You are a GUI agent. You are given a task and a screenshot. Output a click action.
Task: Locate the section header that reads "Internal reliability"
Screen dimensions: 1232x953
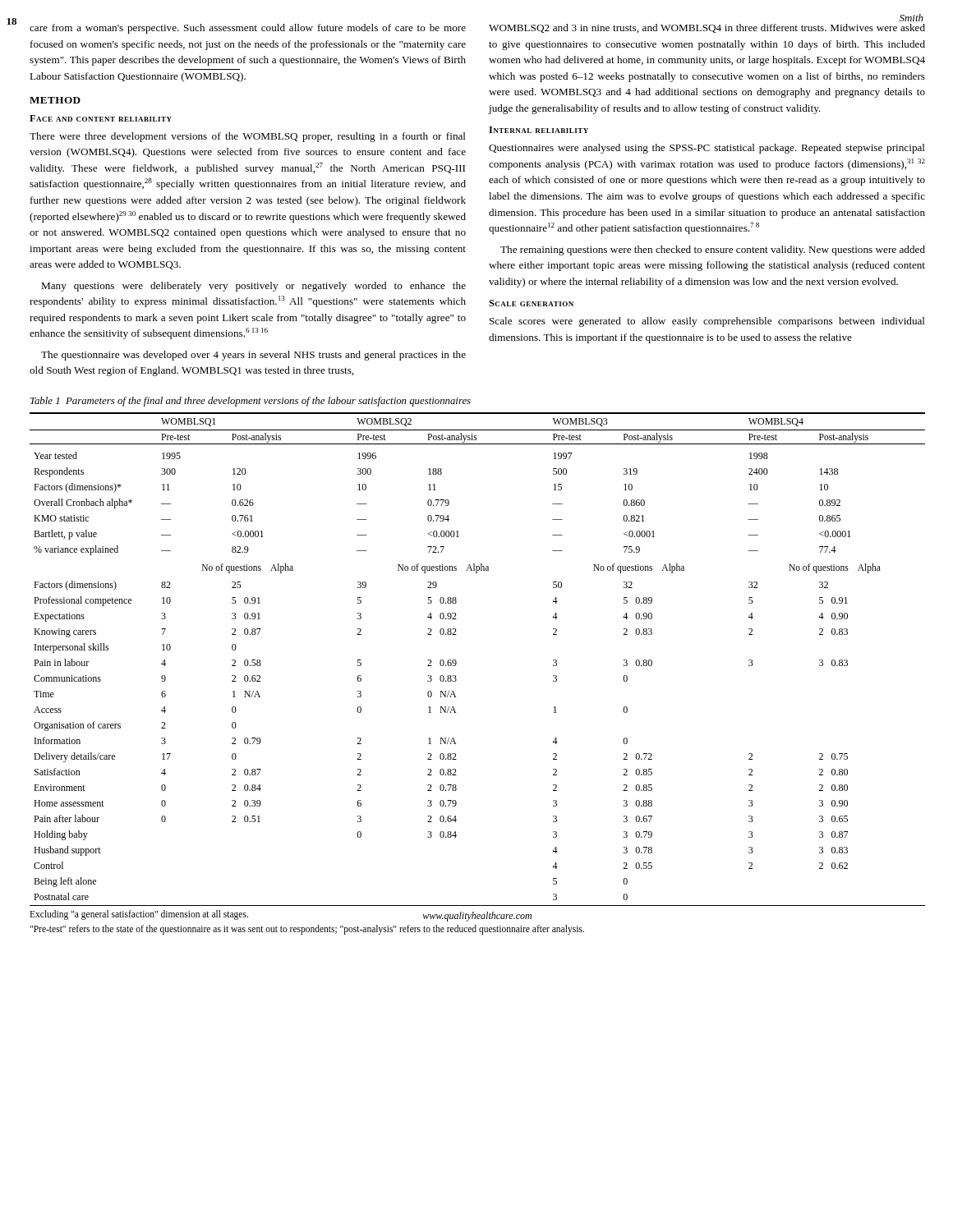[x=539, y=130]
